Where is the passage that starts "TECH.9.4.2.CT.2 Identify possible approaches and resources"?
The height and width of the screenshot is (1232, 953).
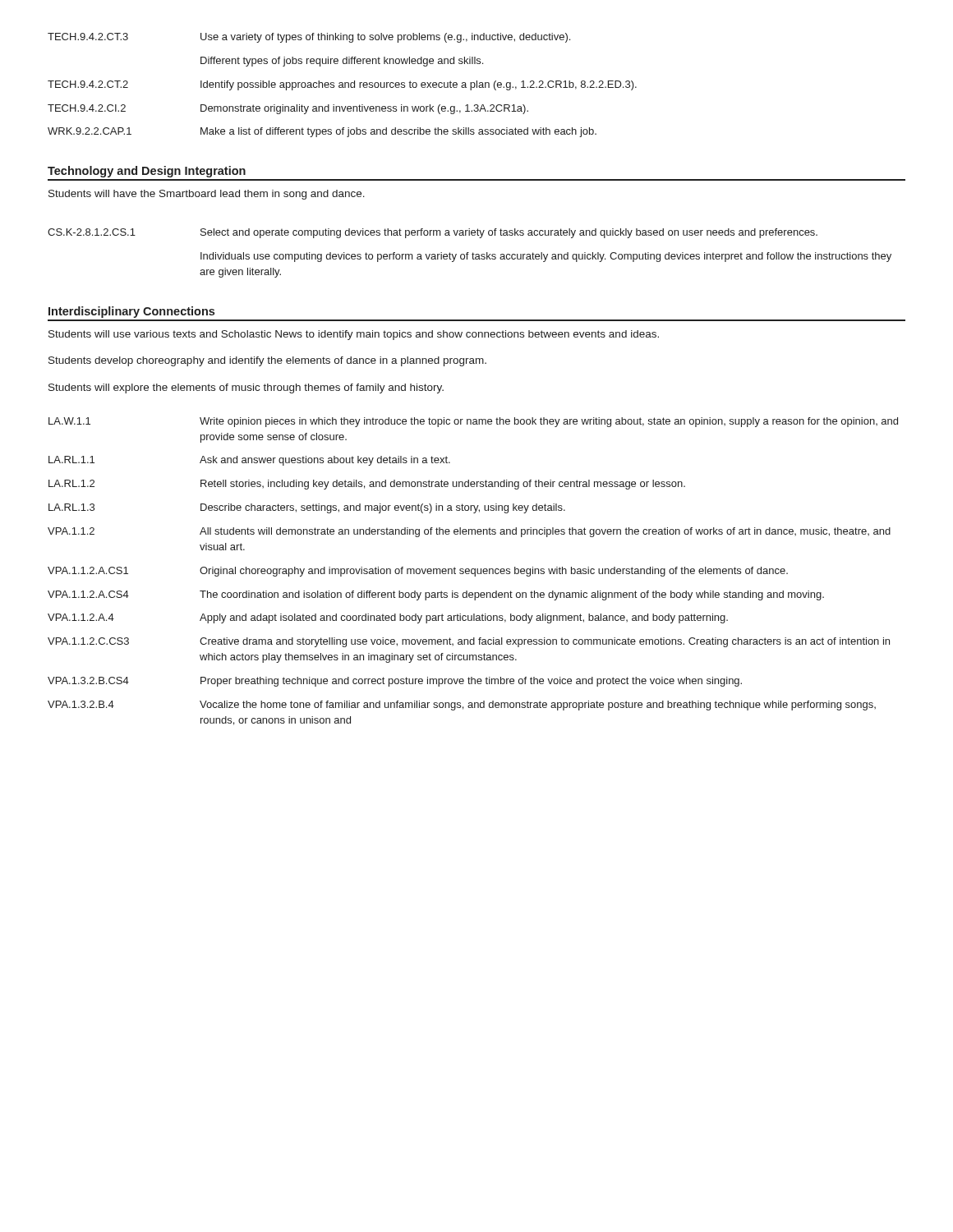(x=476, y=85)
